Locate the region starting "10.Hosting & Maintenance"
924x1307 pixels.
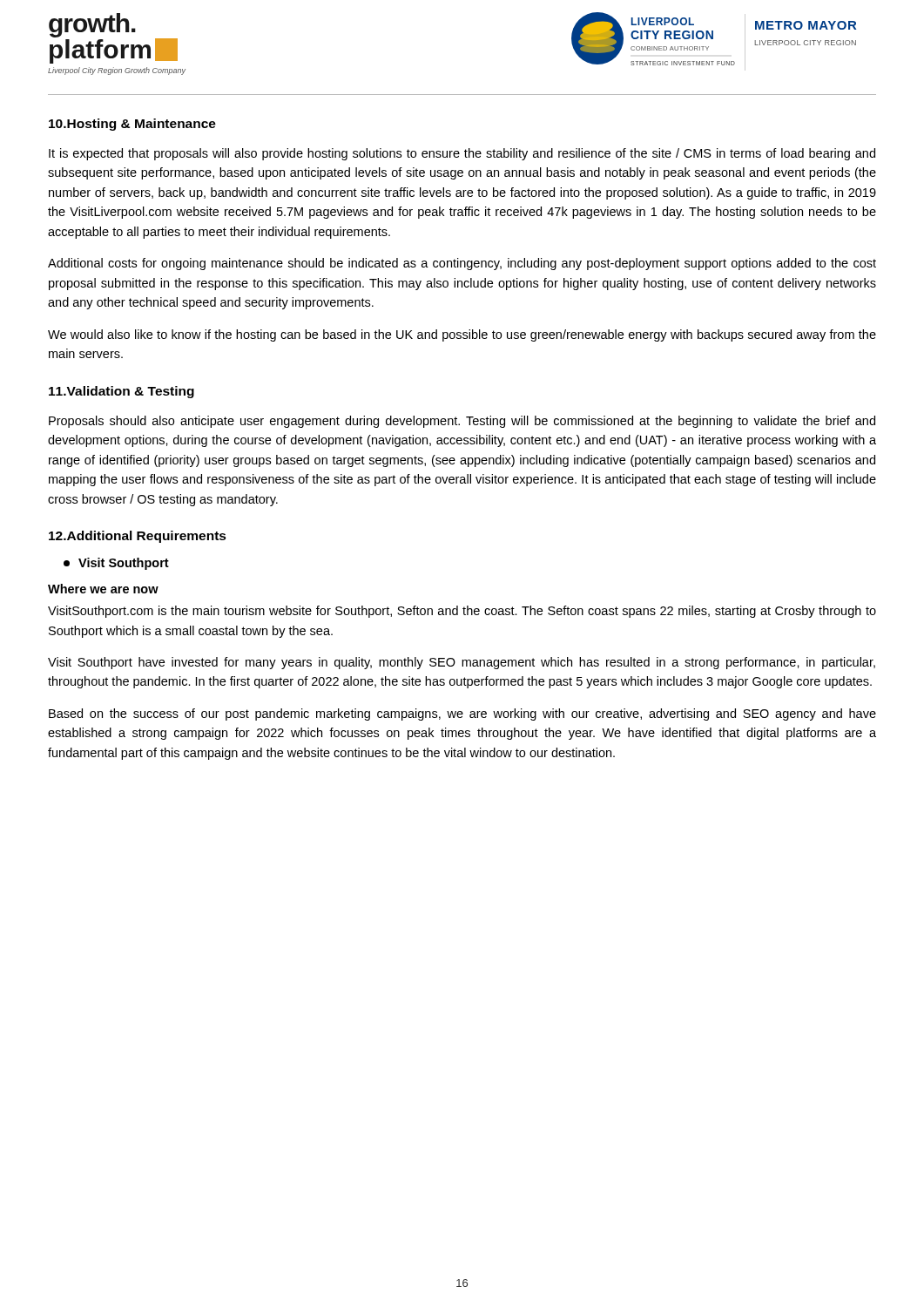(132, 123)
